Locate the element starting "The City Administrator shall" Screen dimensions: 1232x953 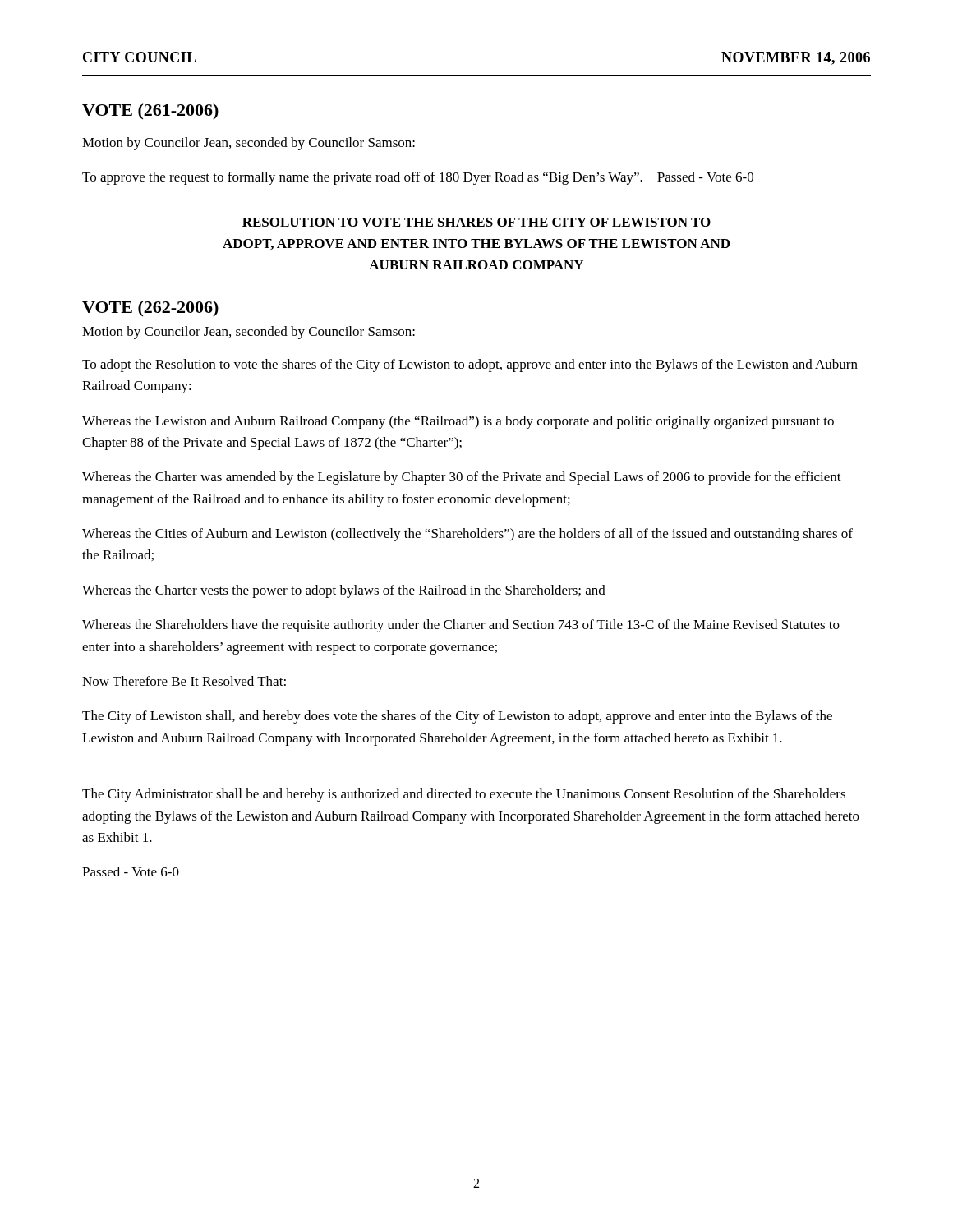point(471,805)
